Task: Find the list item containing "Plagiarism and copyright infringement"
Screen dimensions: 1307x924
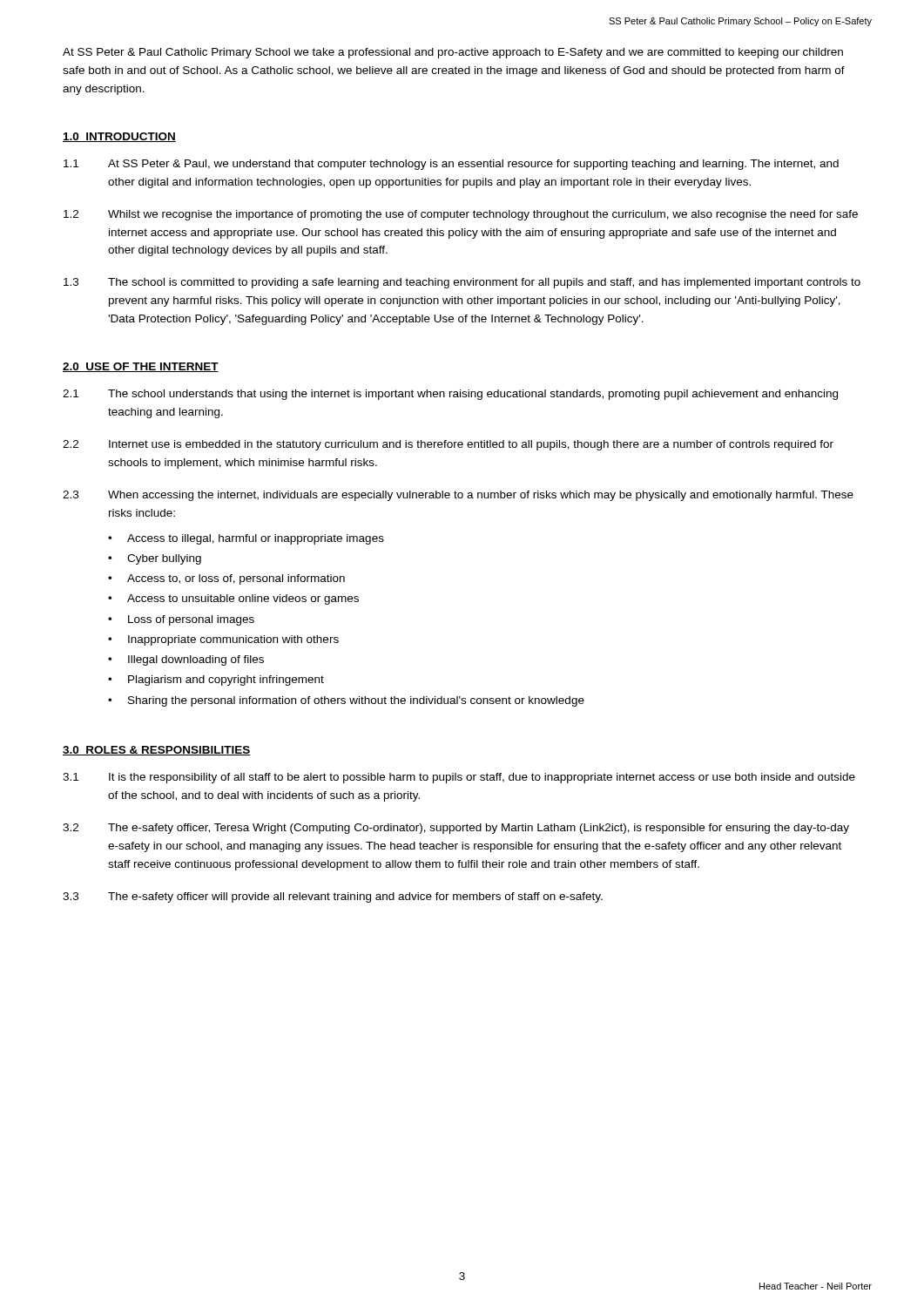Action: [x=226, y=680]
